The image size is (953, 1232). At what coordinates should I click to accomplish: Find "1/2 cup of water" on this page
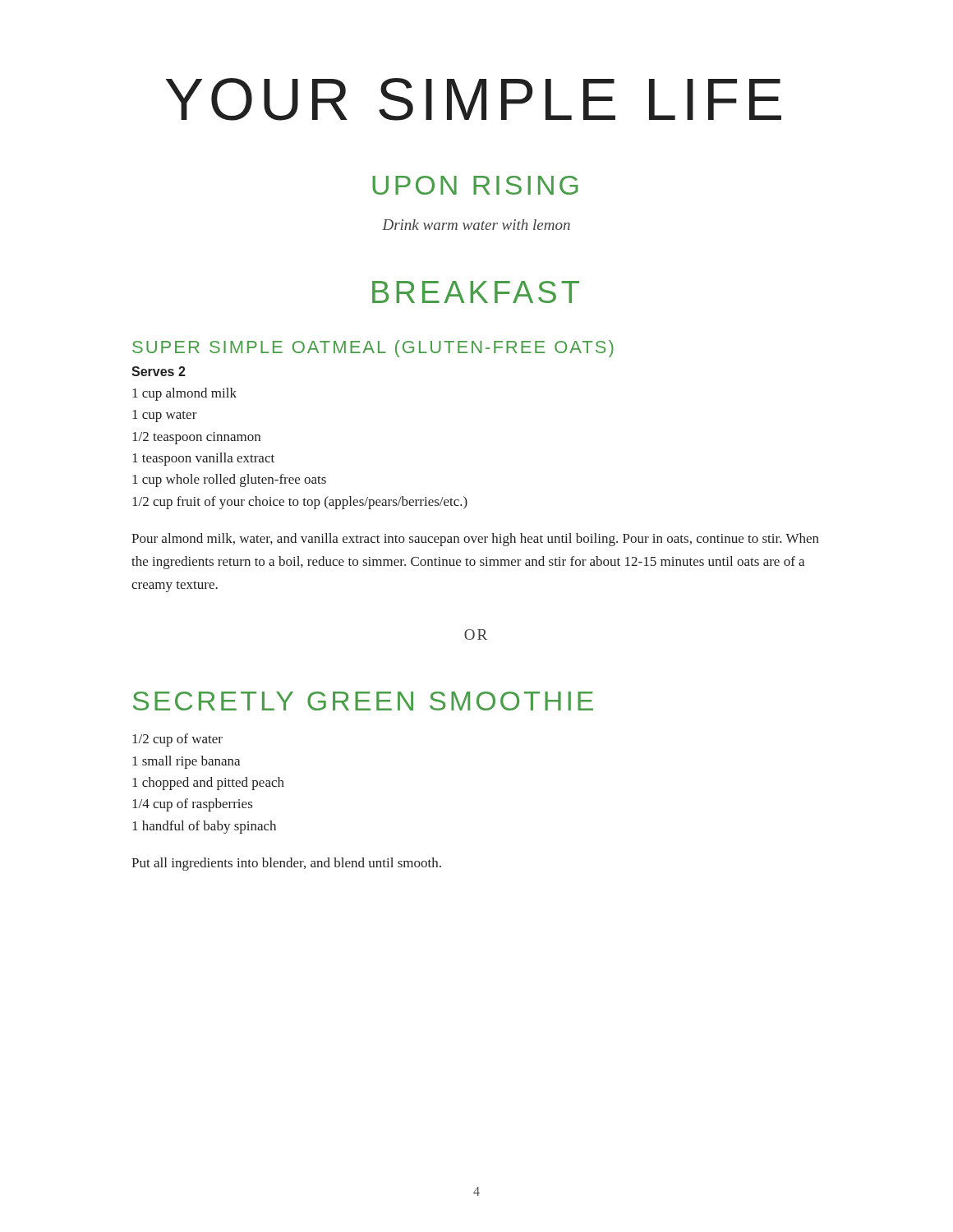tap(177, 739)
